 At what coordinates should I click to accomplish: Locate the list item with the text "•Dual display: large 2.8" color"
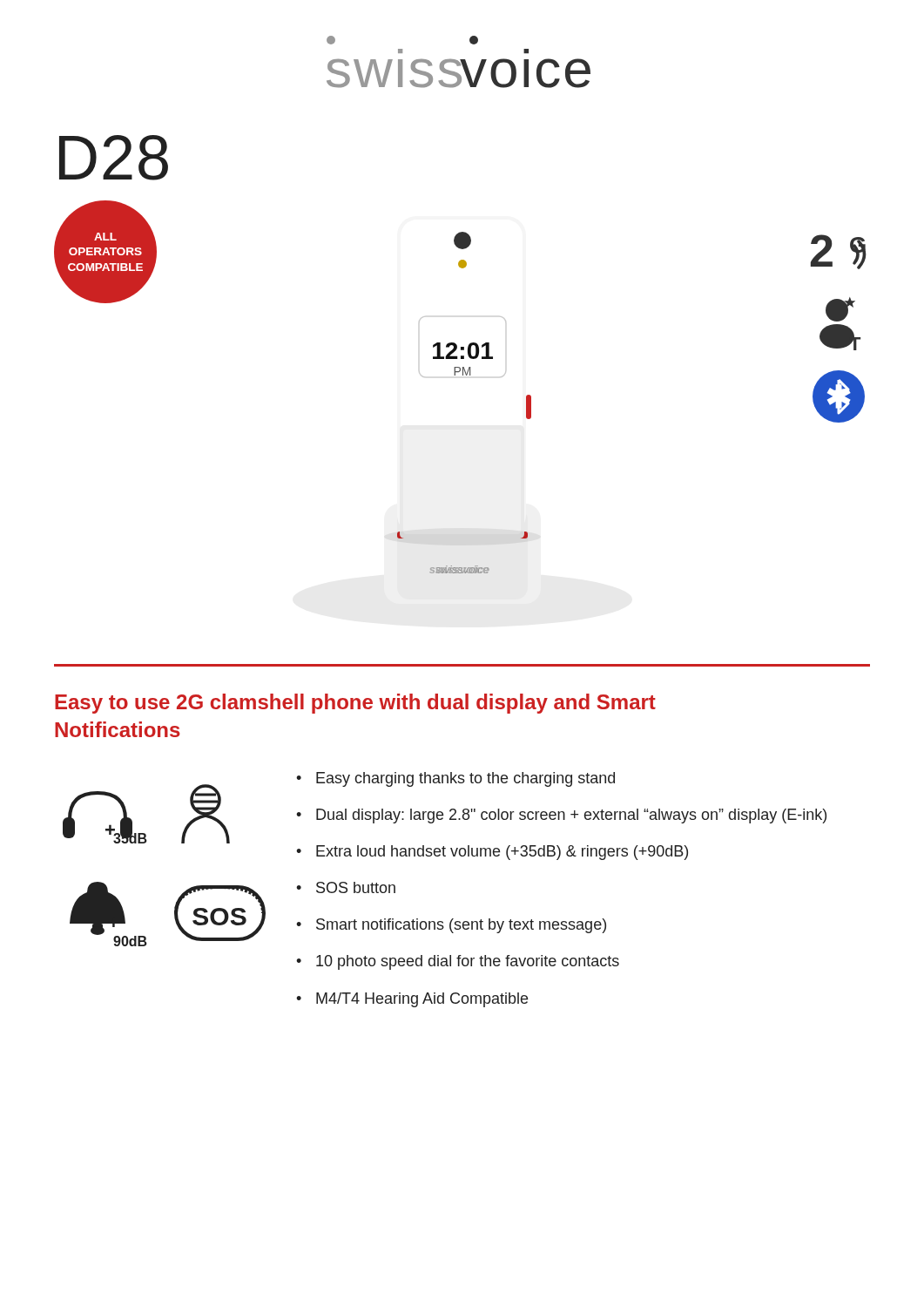(x=562, y=815)
